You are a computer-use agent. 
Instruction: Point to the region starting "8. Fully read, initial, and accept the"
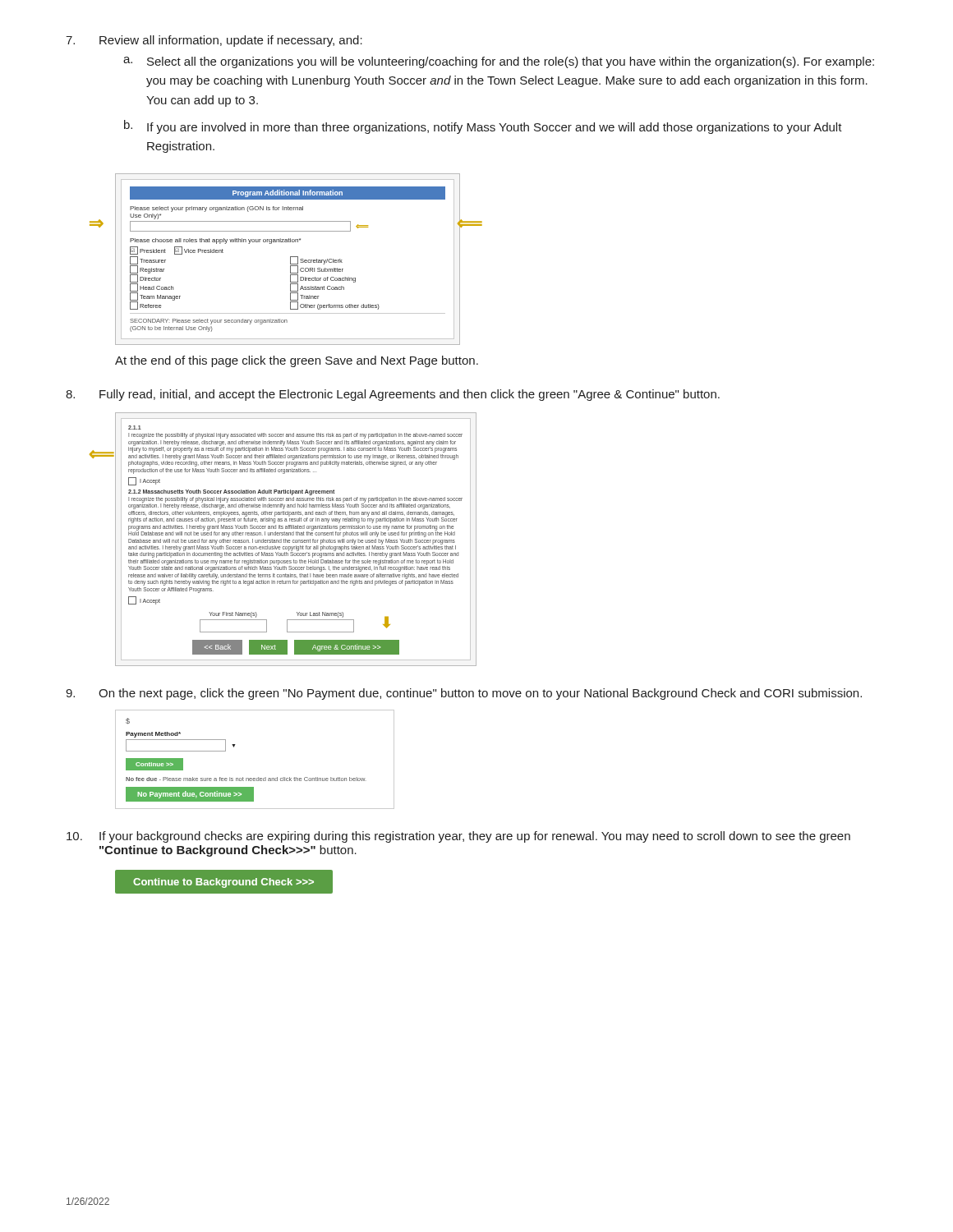click(x=476, y=527)
